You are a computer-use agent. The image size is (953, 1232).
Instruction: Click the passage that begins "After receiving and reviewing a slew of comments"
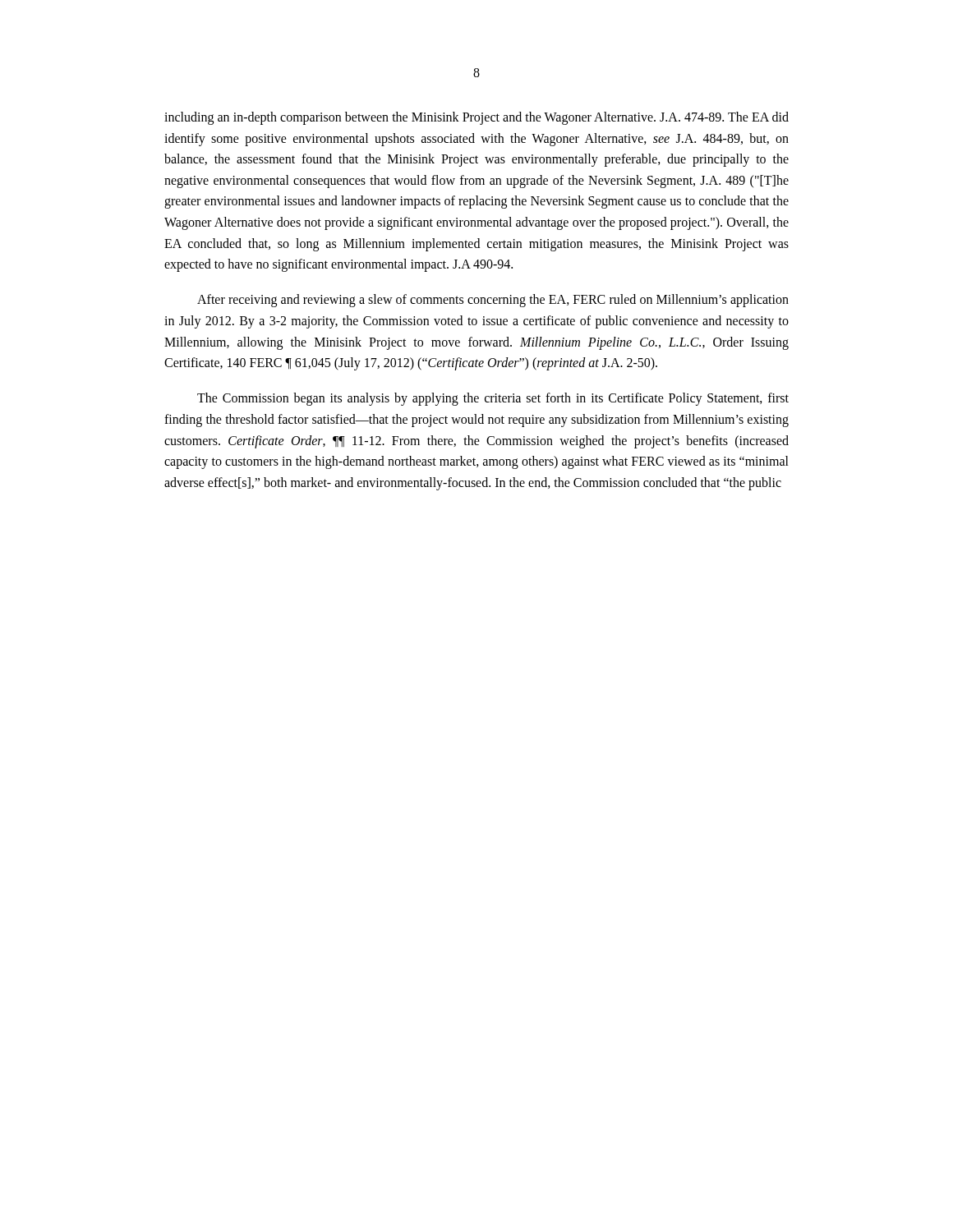pyautogui.click(x=476, y=331)
